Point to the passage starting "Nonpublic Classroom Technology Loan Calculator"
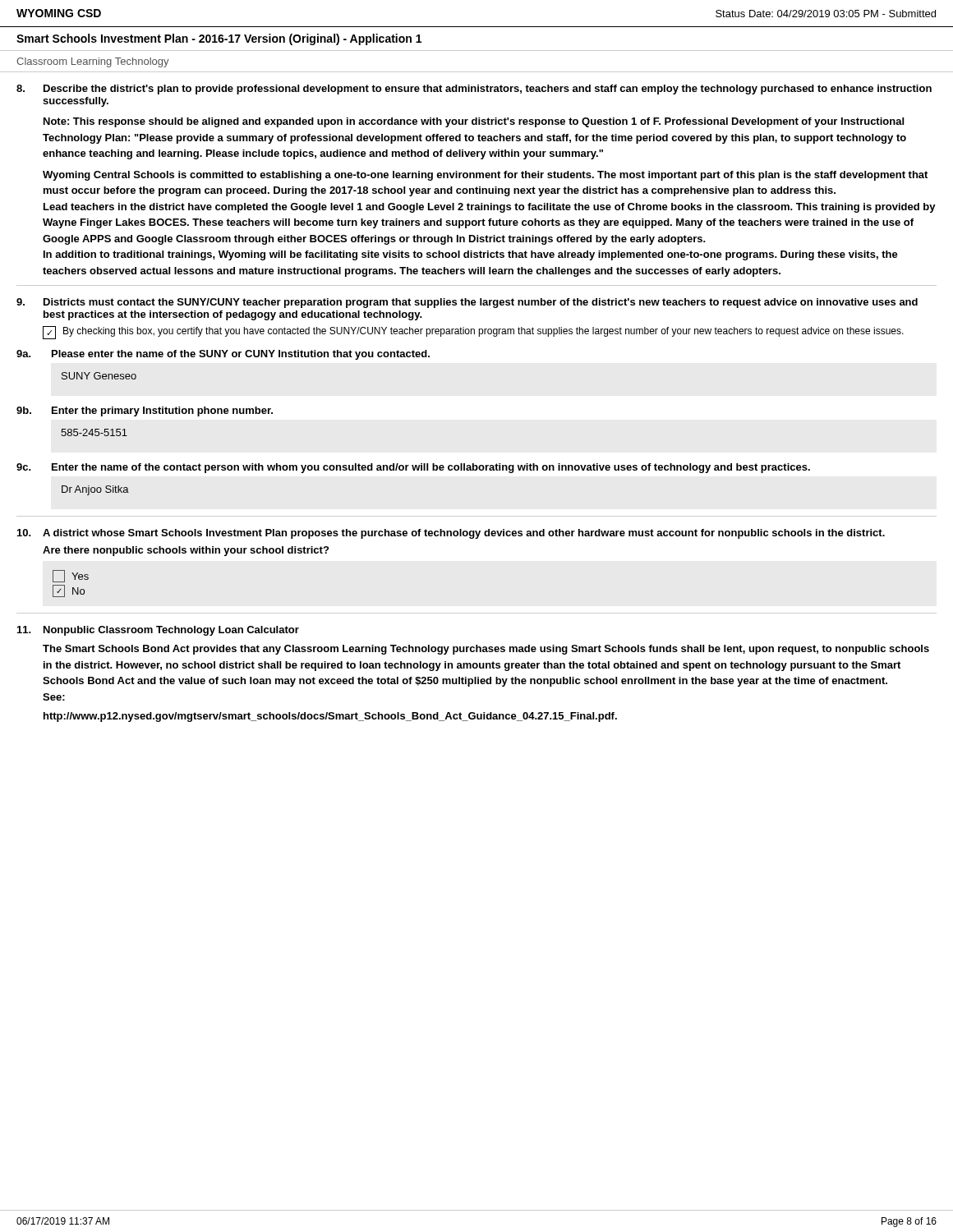The image size is (953, 1232). click(158, 630)
